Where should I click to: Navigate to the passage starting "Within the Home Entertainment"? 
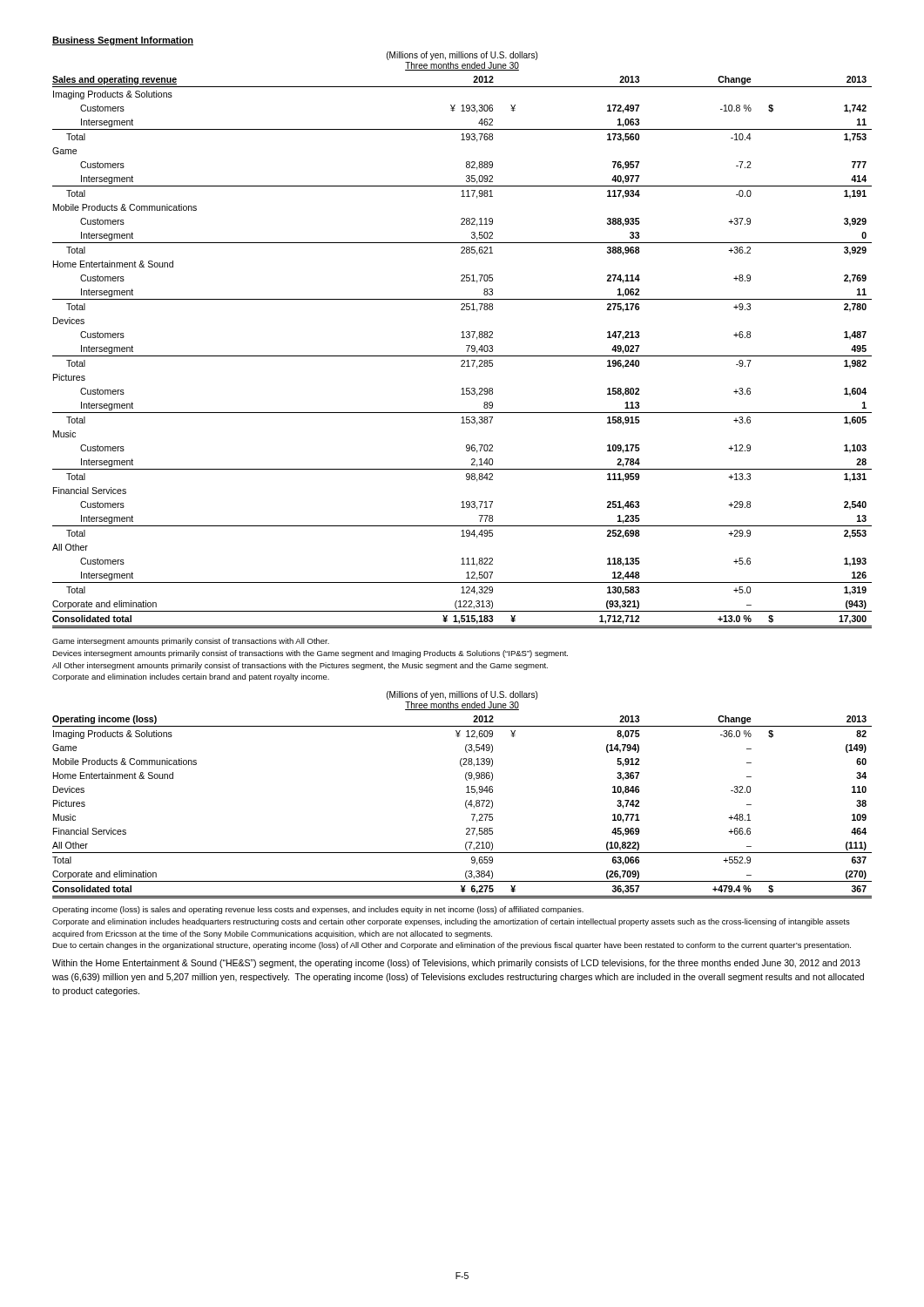pyautogui.click(x=458, y=977)
